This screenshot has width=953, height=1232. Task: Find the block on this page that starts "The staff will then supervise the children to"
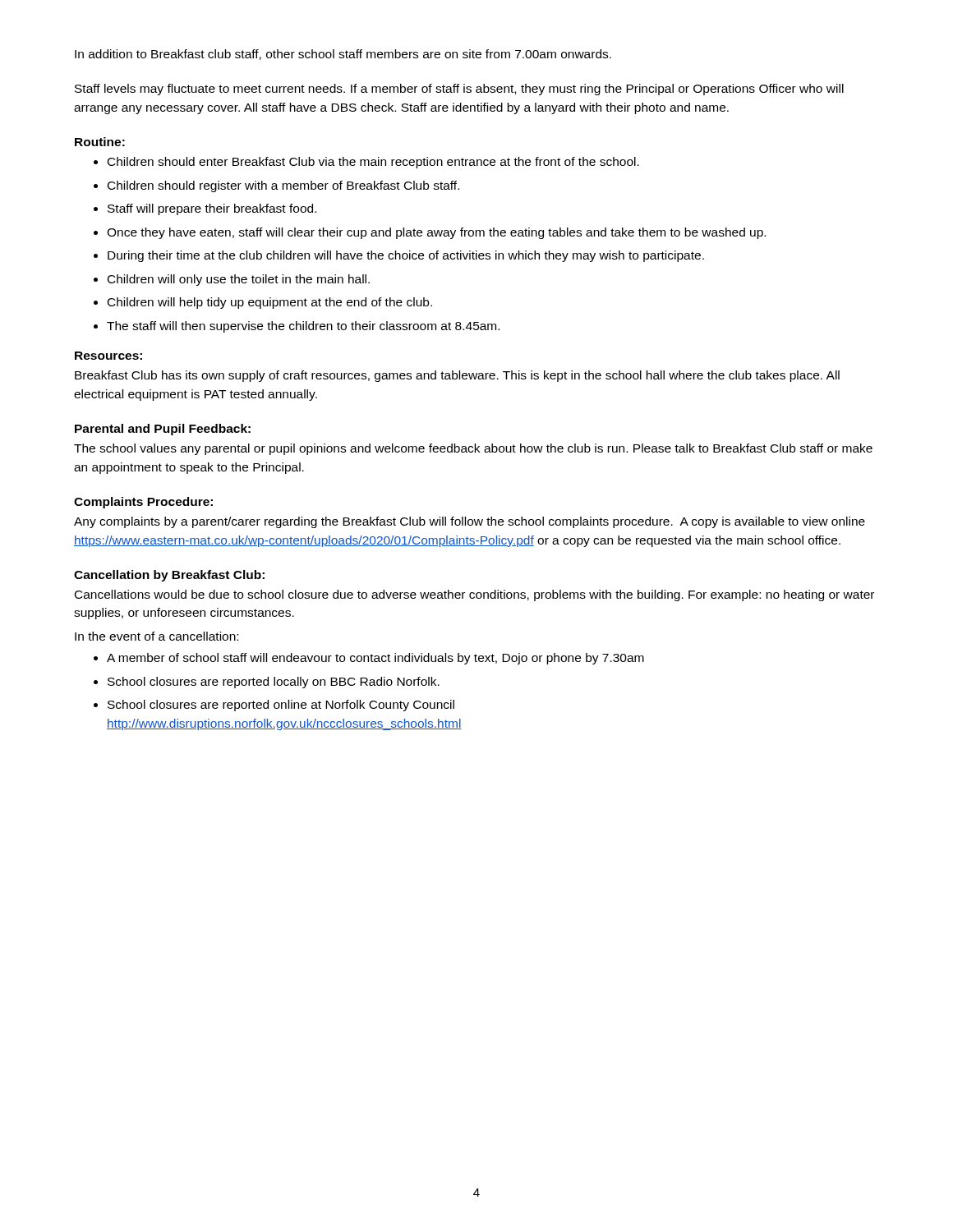[x=304, y=325]
